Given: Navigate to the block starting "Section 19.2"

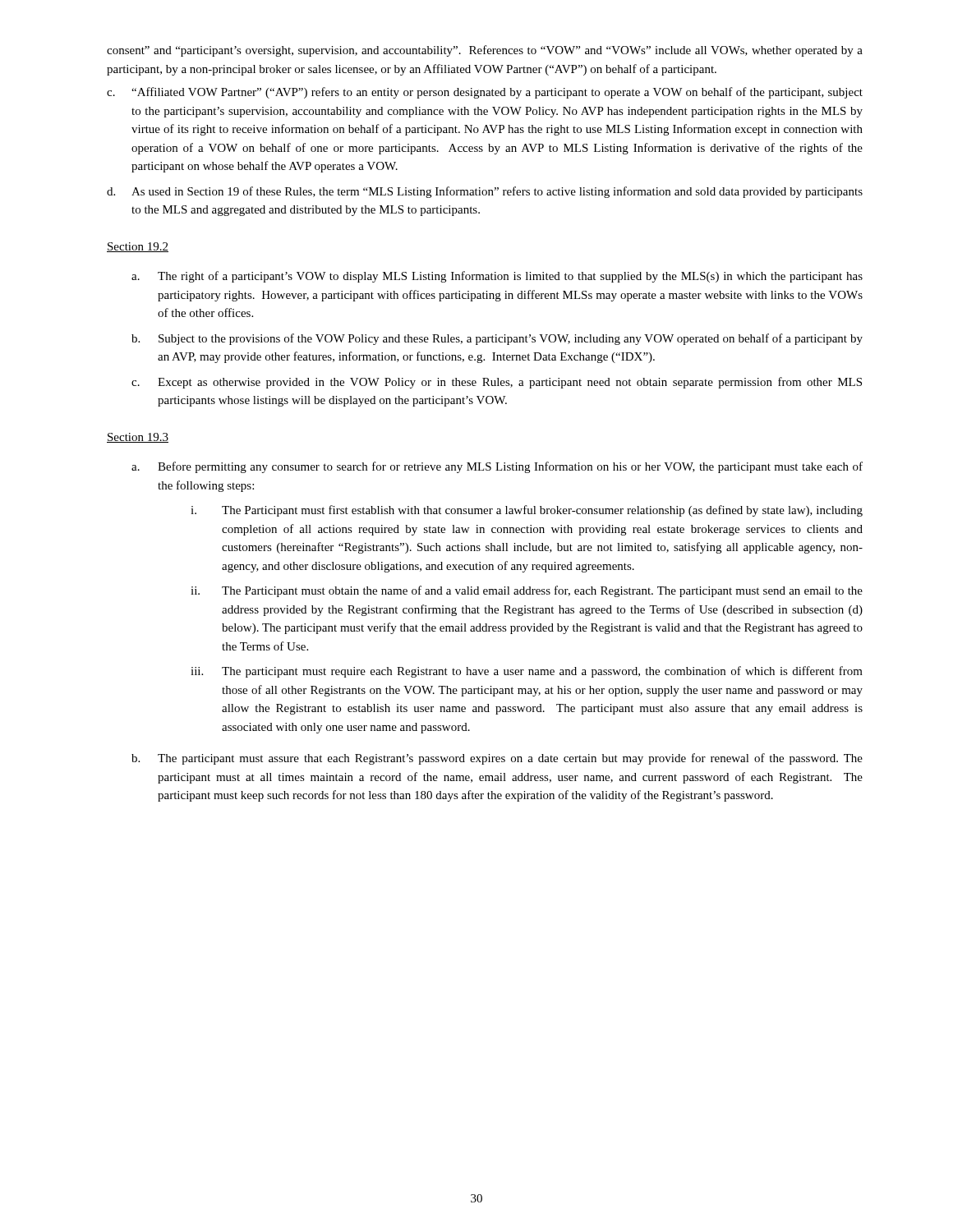Looking at the screenshot, I should [x=138, y=246].
